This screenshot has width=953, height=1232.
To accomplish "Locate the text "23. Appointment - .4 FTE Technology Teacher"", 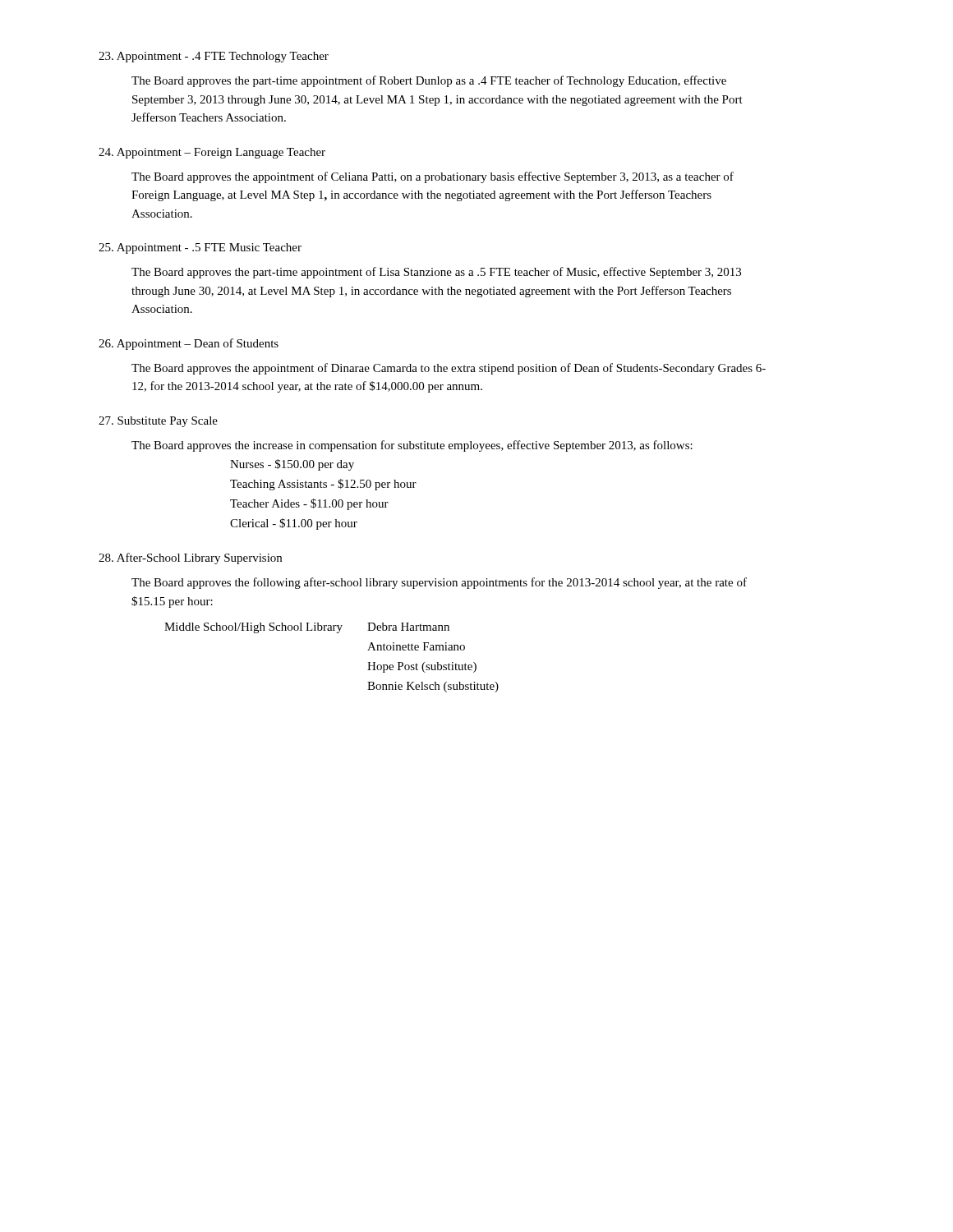I will click(214, 56).
